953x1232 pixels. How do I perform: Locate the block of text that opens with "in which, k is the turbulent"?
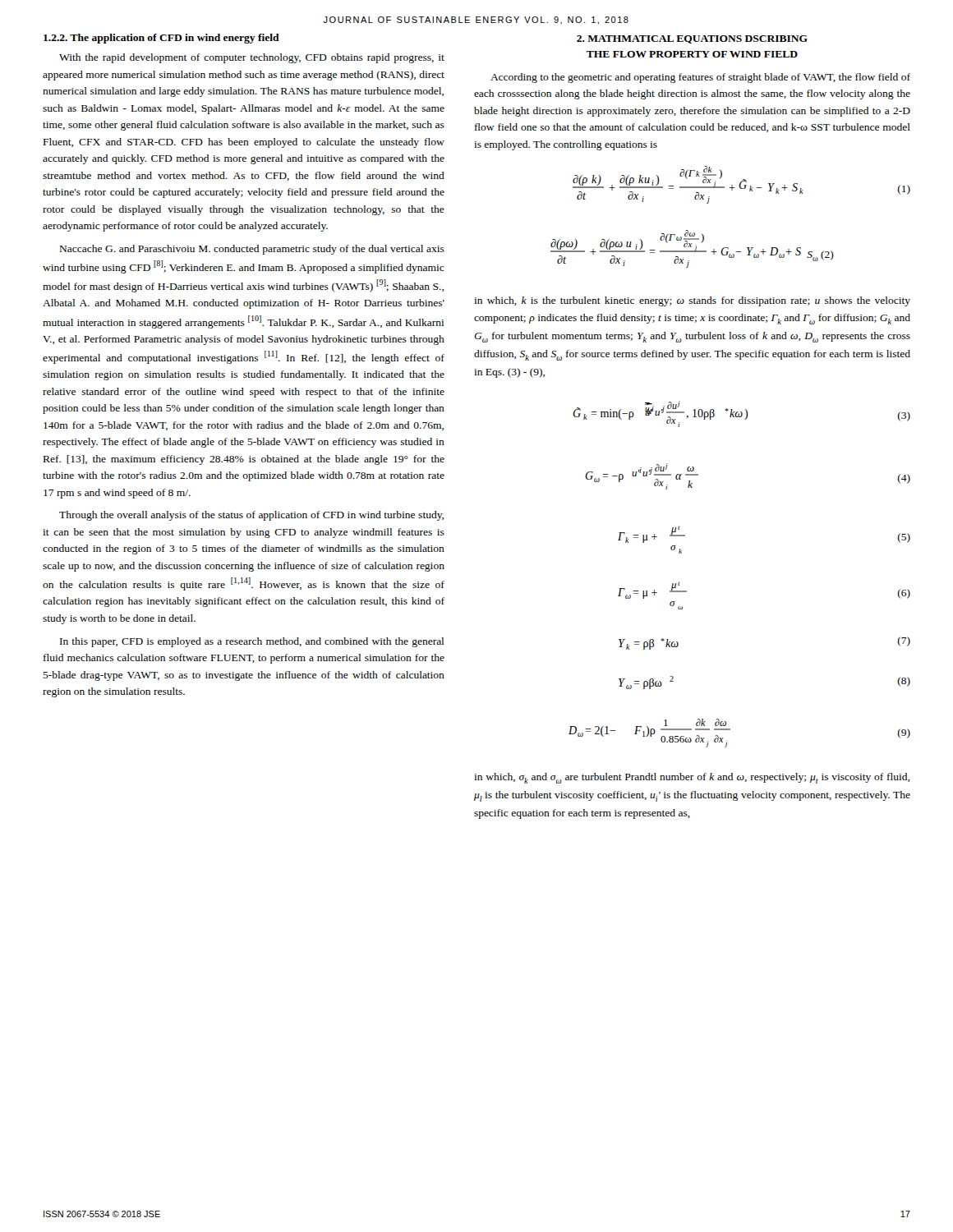point(692,336)
